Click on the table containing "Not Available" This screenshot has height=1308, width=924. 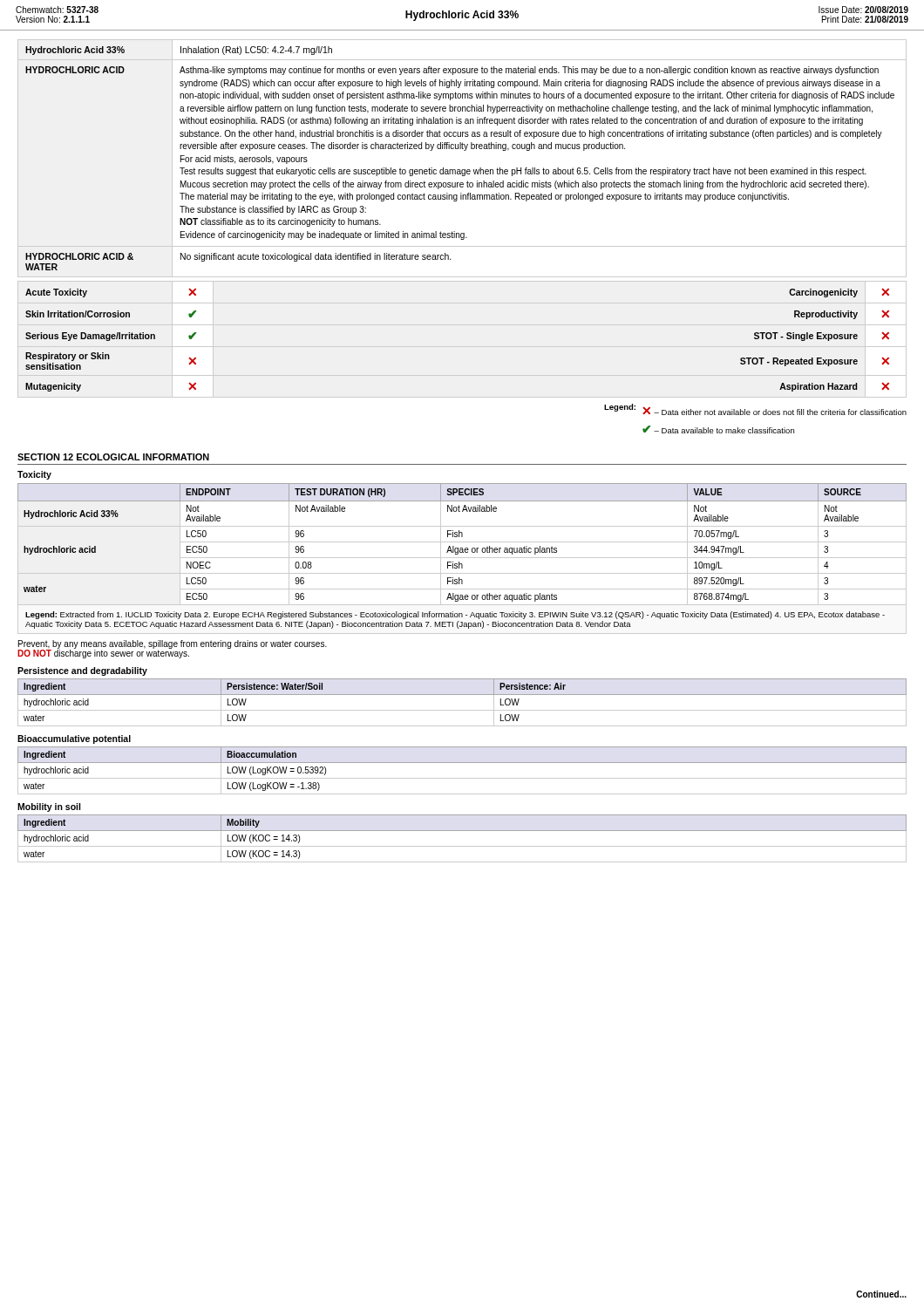(x=462, y=559)
